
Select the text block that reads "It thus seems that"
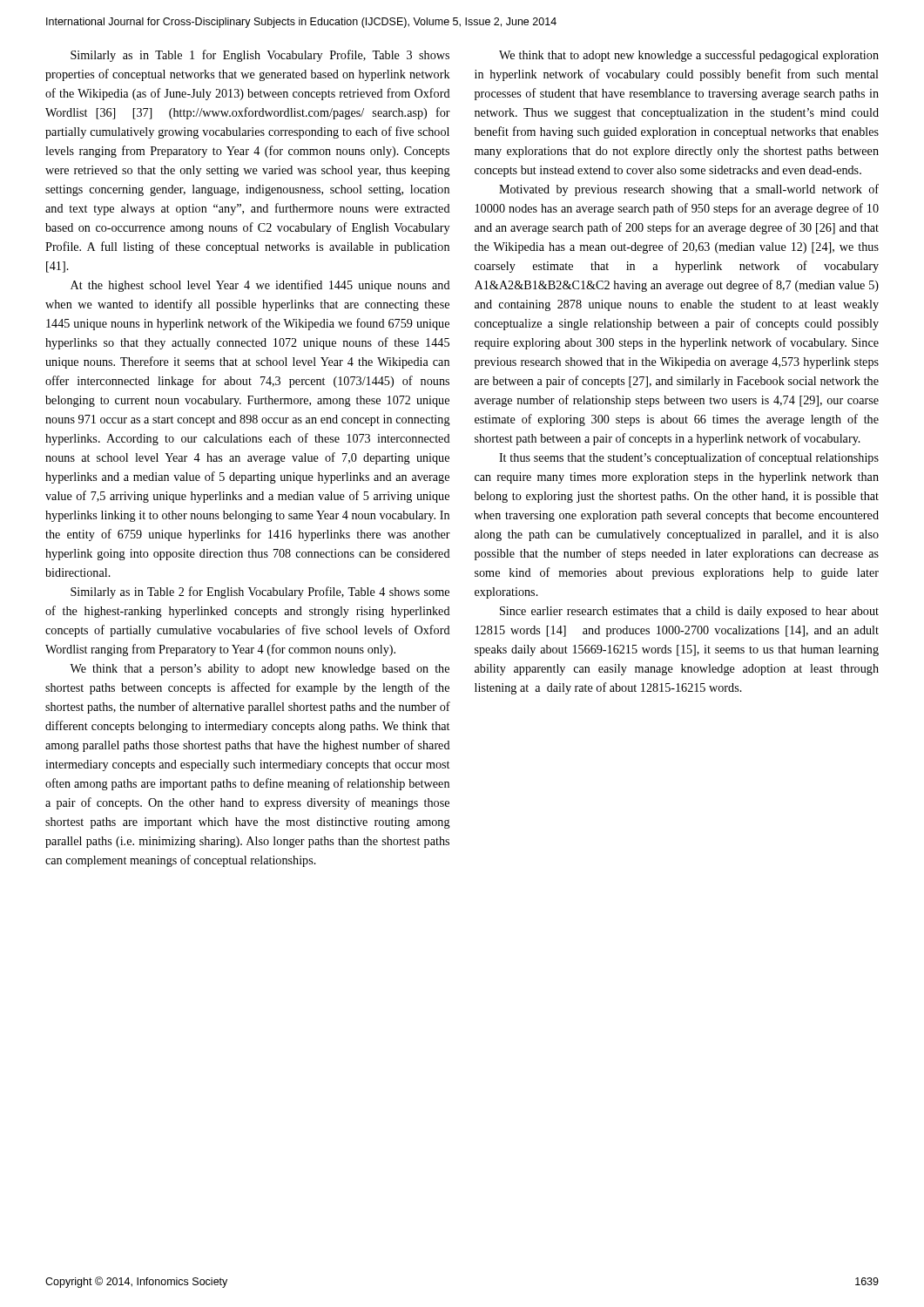(x=676, y=525)
